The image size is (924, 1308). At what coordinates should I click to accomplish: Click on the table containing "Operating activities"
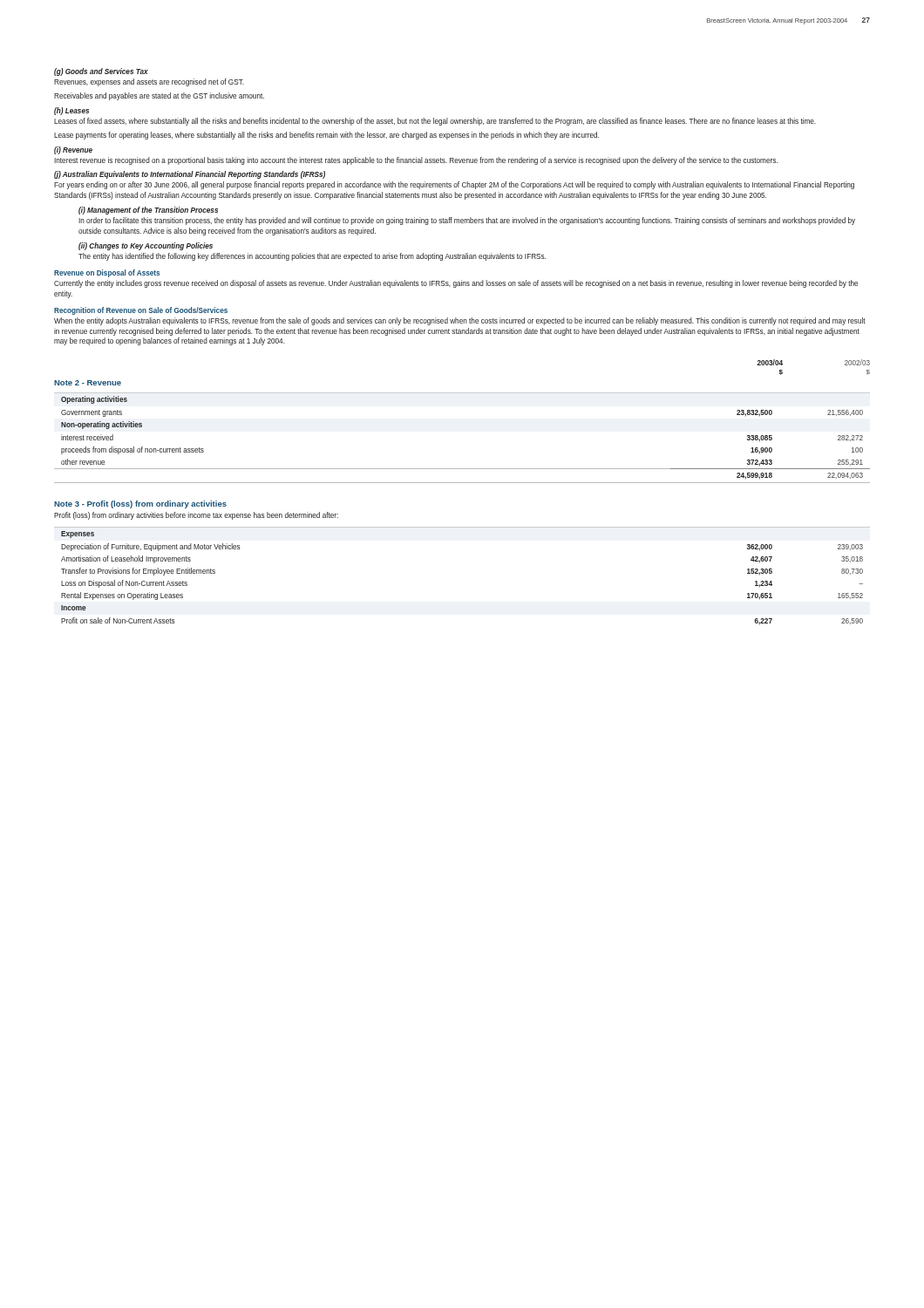pyautogui.click(x=462, y=438)
